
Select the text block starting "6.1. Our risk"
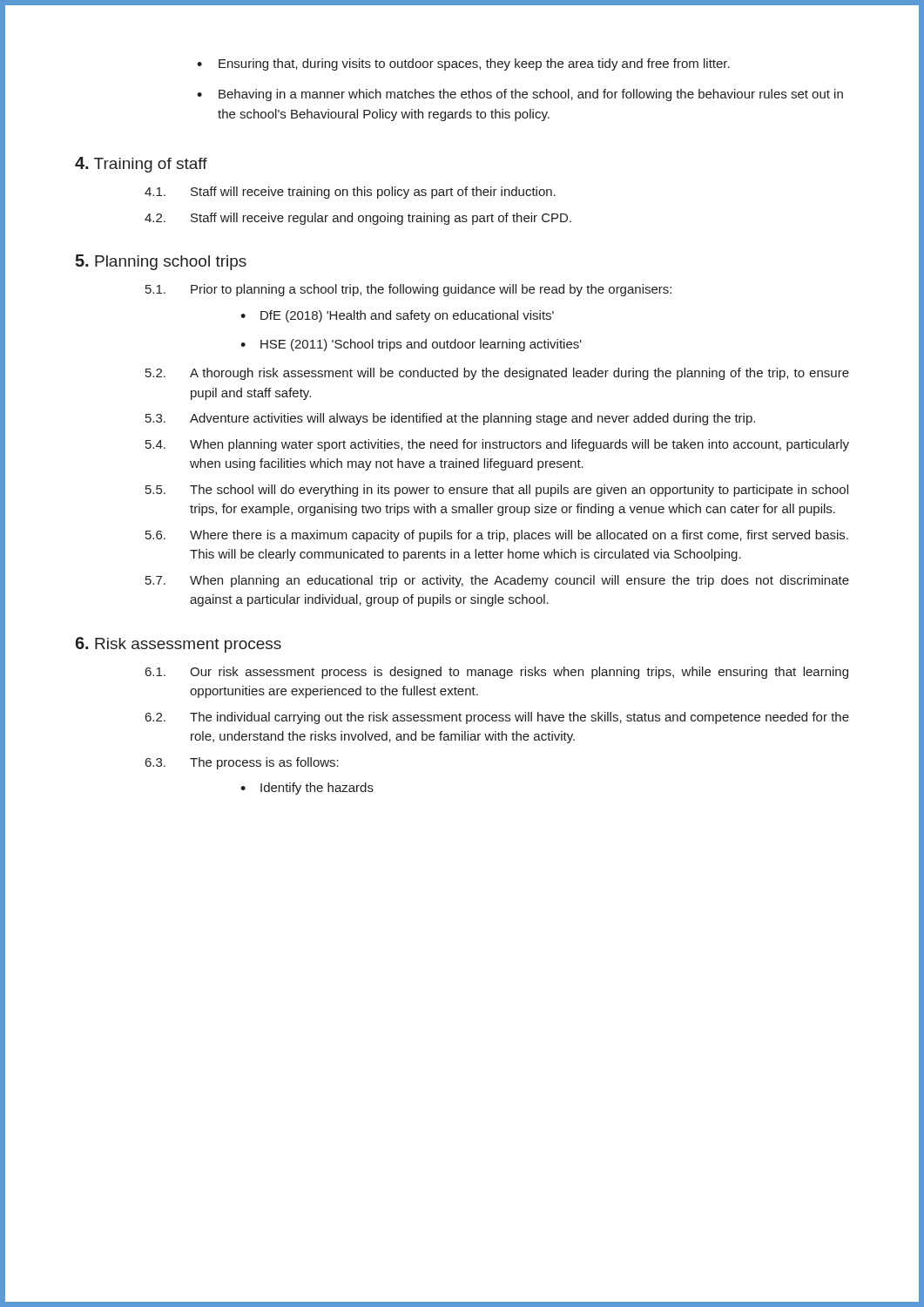pyautogui.click(x=497, y=681)
